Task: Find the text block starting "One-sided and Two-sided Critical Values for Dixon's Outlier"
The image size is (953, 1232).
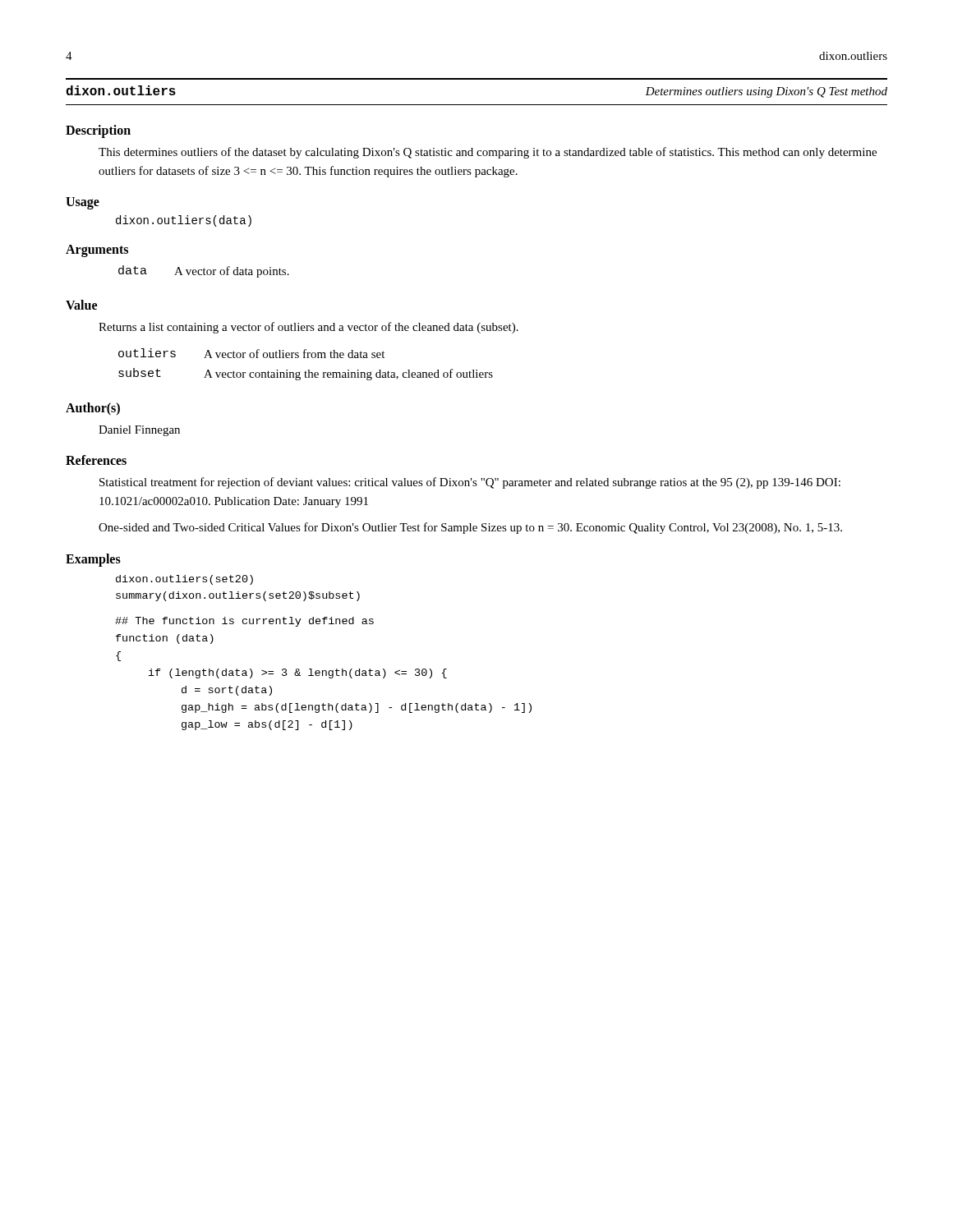Action: [471, 527]
